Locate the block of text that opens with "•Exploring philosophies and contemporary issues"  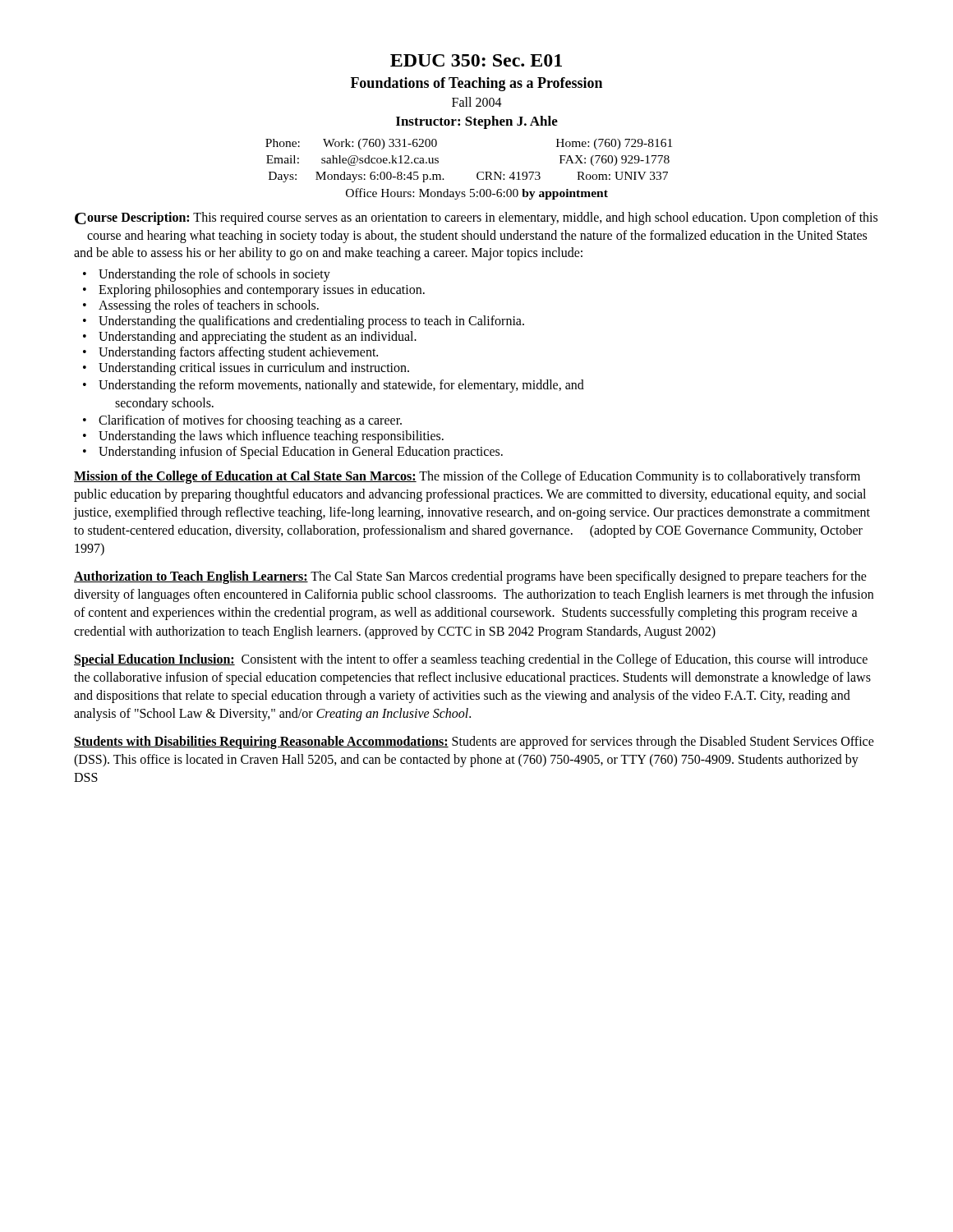tap(254, 290)
